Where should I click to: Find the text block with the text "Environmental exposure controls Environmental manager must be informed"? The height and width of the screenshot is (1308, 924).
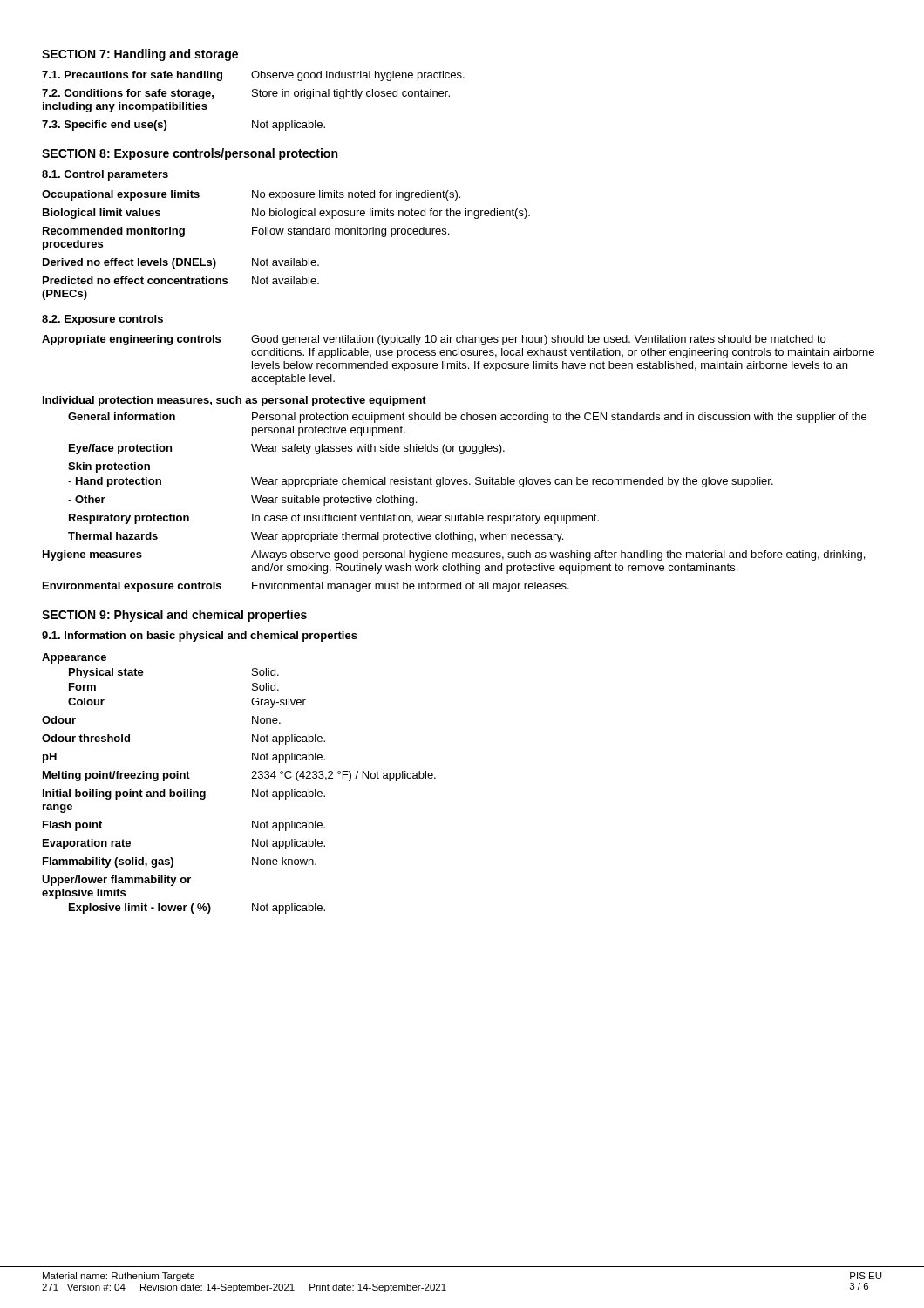pyautogui.click(x=462, y=586)
